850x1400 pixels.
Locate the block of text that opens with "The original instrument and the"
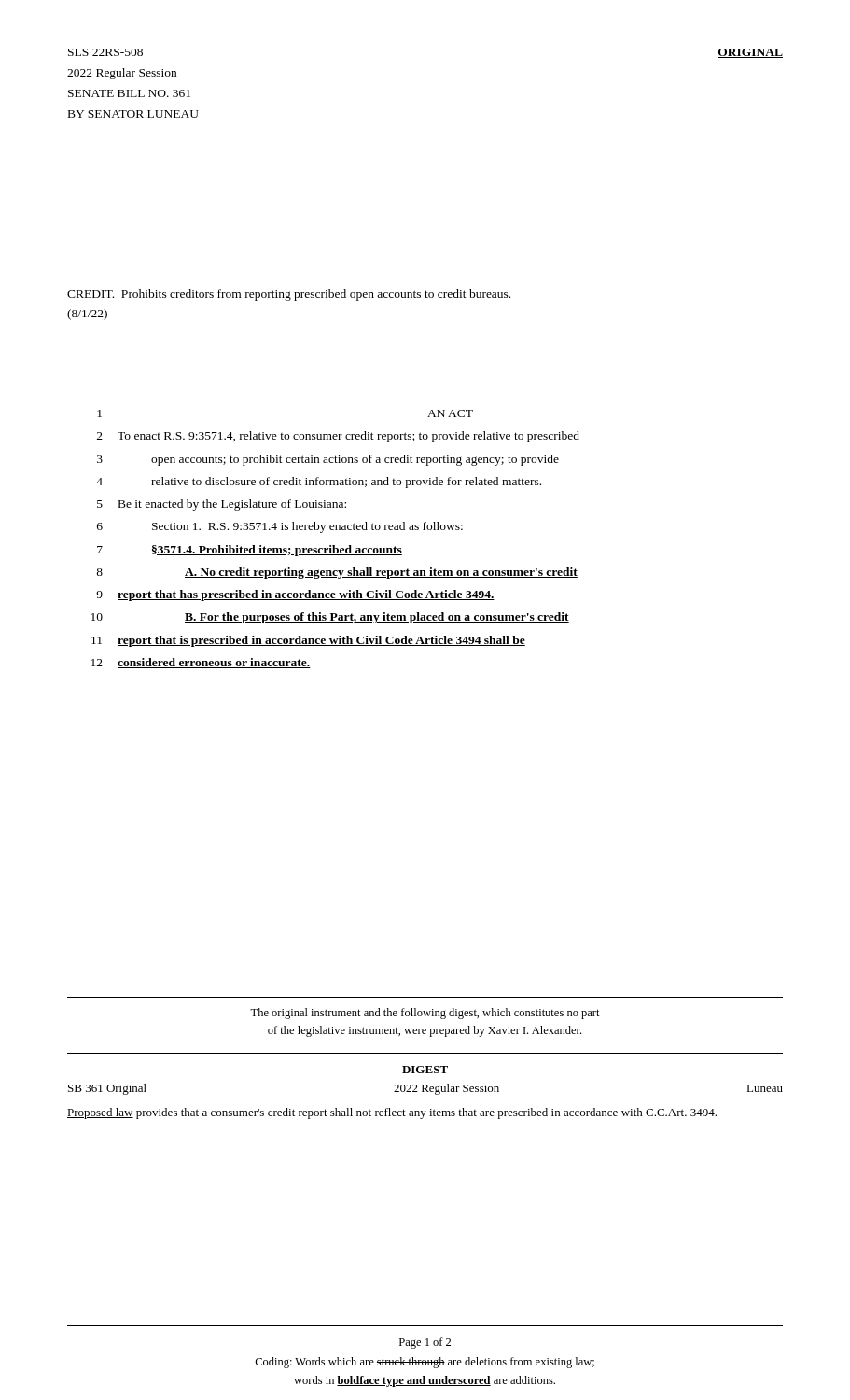pyautogui.click(x=425, y=1022)
